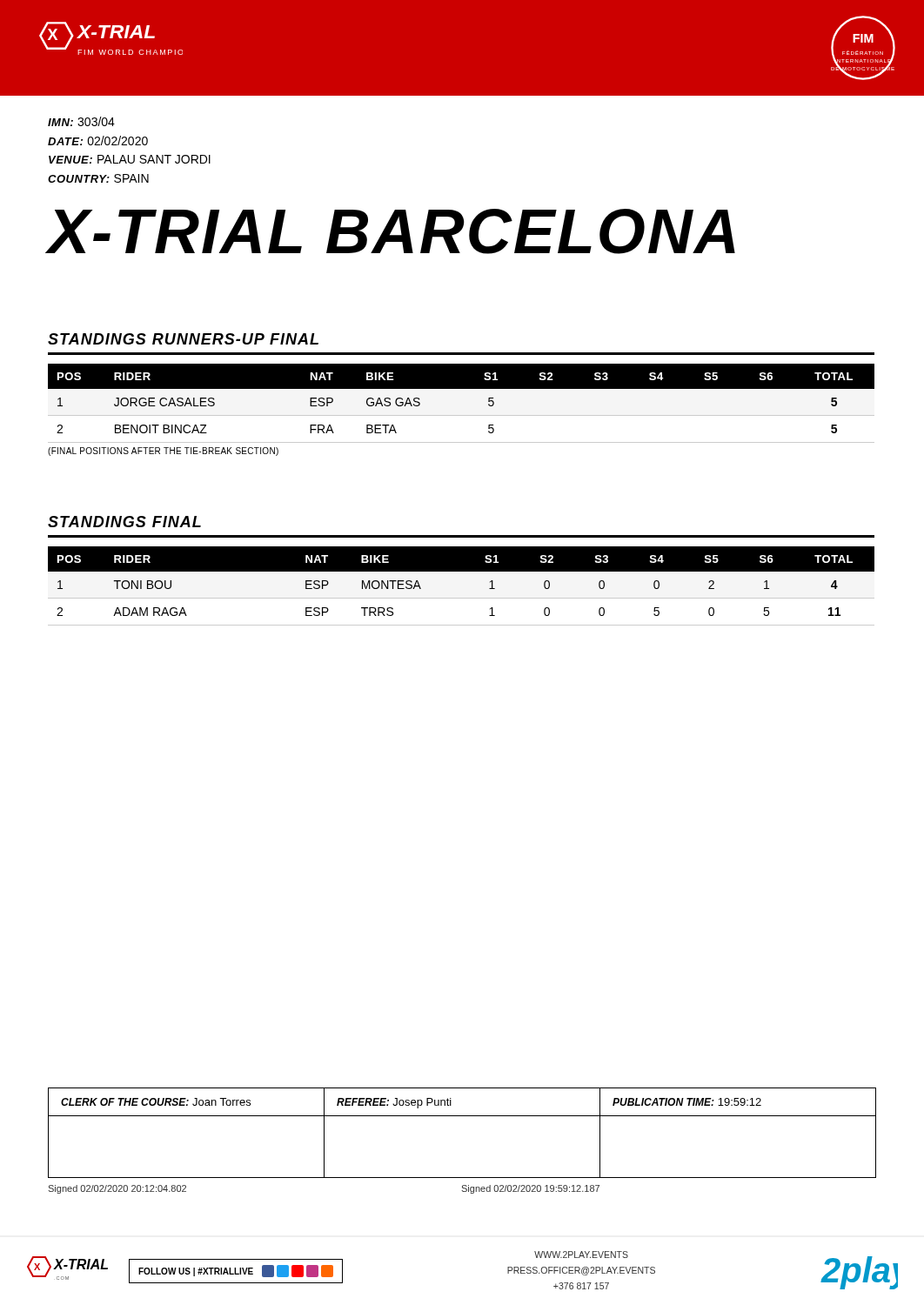Find the text that says "Signed 02/02/2020 20:12:04.802"

(x=117, y=1188)
